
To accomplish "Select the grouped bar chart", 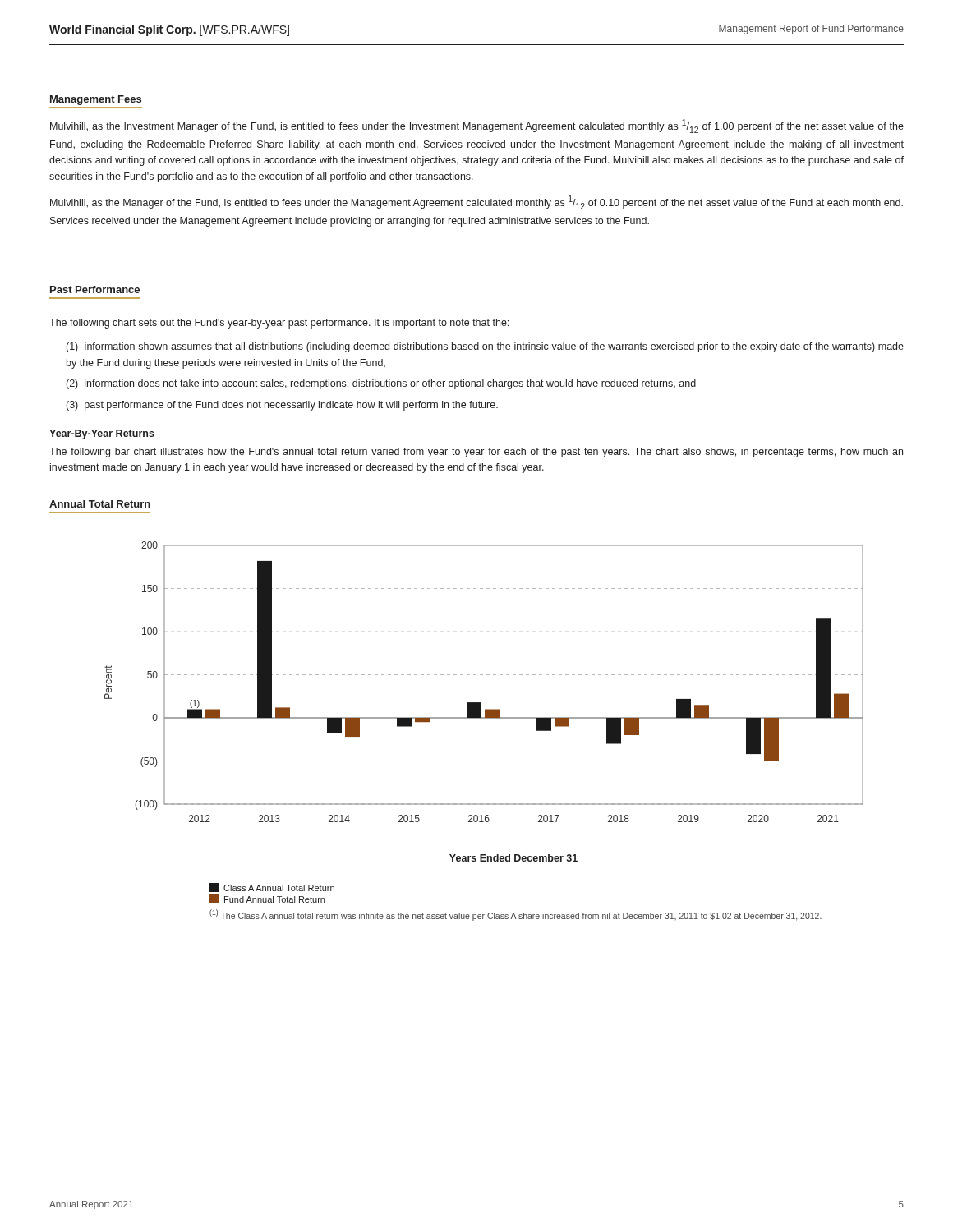I will [476, 727].
